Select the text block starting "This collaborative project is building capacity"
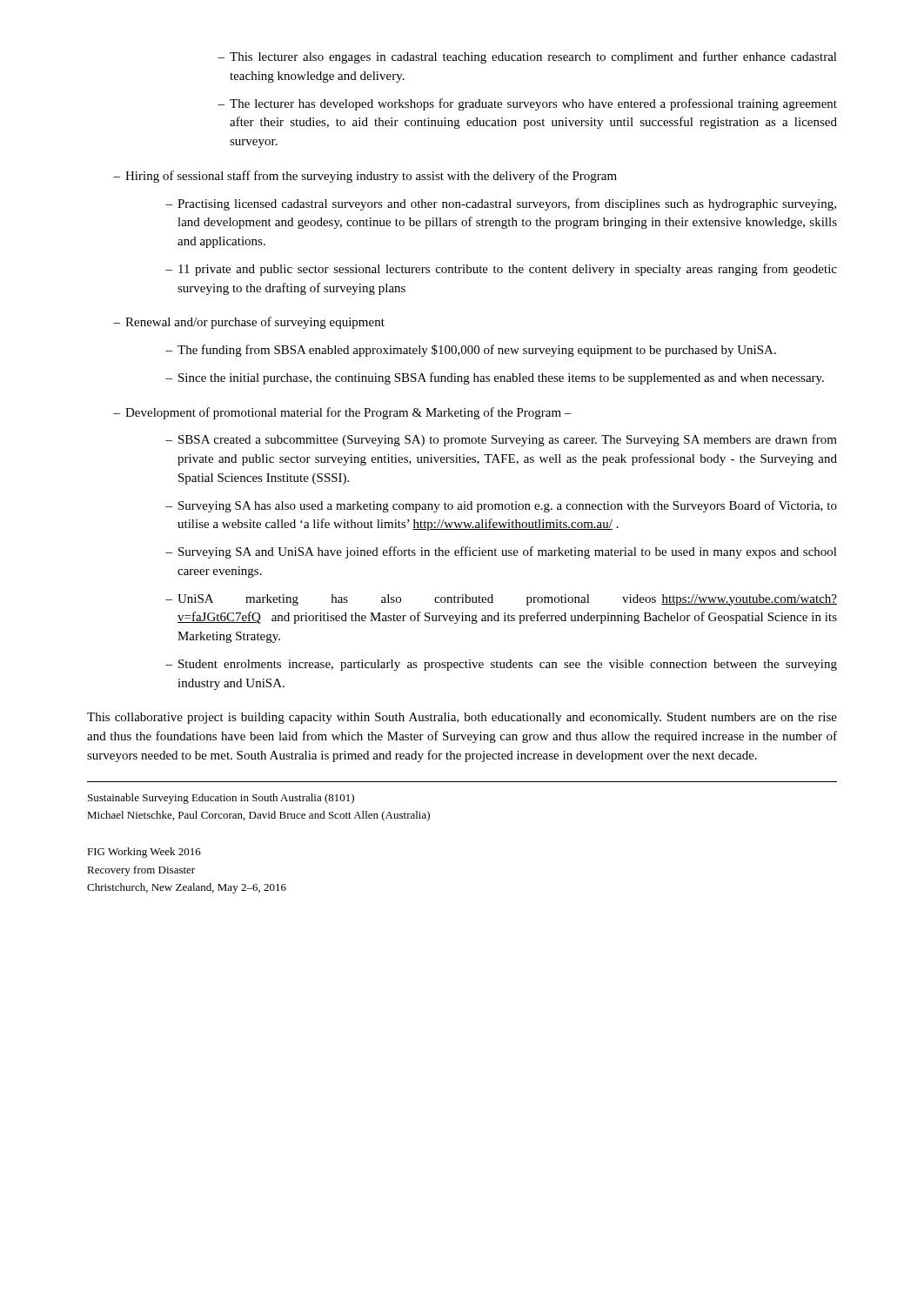Image resolution: width=924 pixels, height=1305 pixels. click(x=462, y=736)
